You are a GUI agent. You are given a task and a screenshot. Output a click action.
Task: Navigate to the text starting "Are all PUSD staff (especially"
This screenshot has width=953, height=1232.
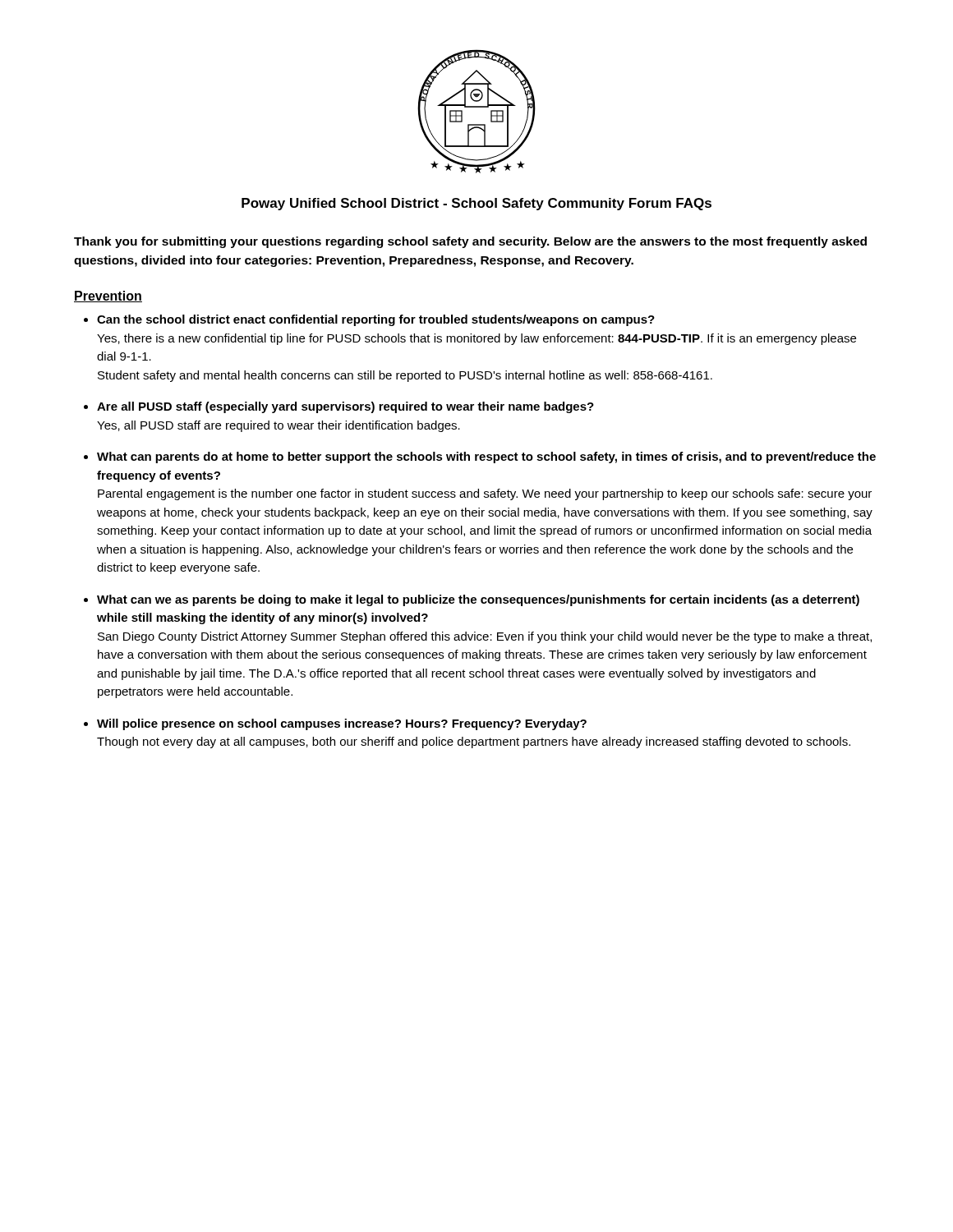tap(488, 417)
